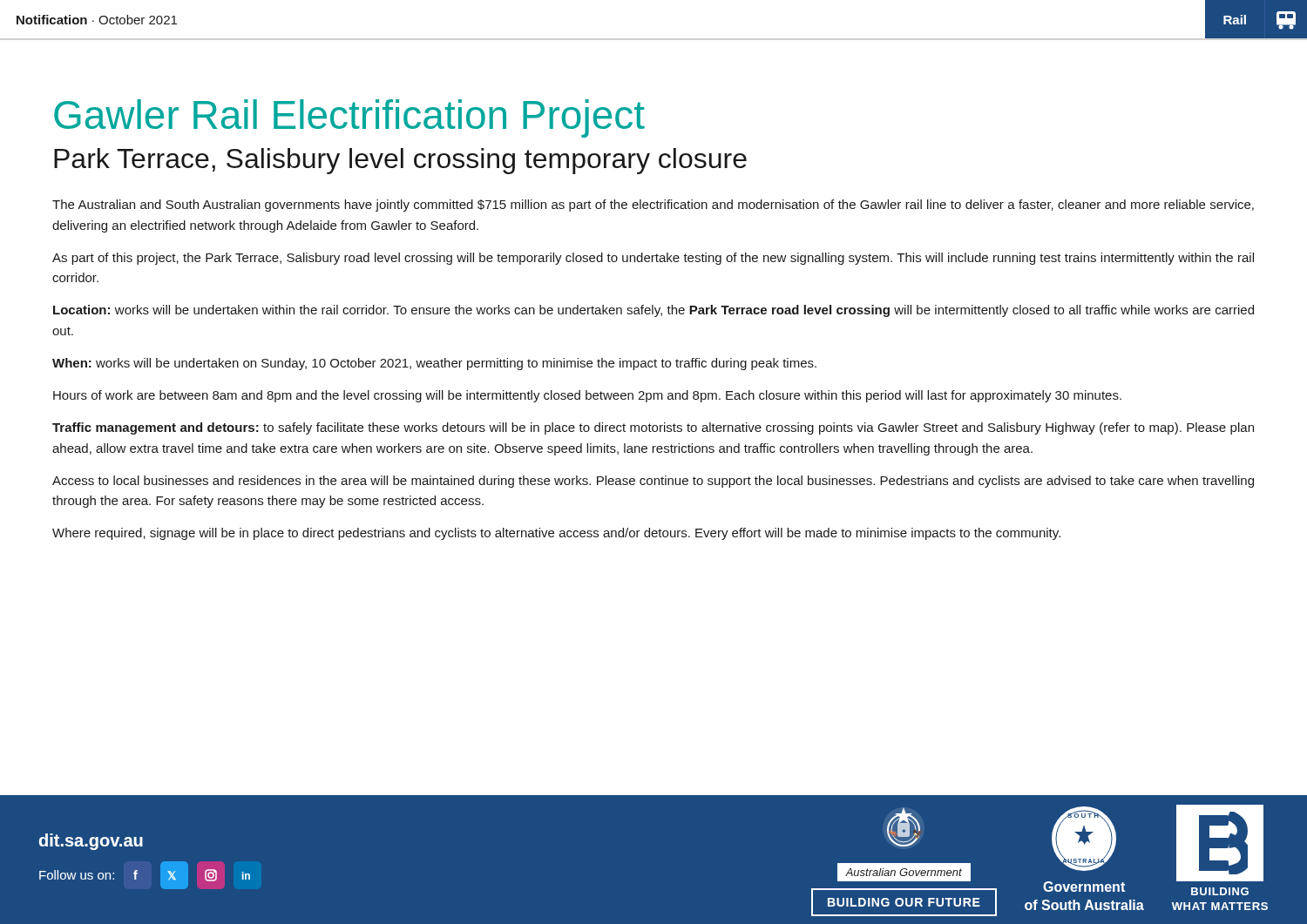Locate the block of text that opens with "Access to local businesses"
Viewport: 1307px width, 924px height.
pyautogui.click(x=654, y=490)
